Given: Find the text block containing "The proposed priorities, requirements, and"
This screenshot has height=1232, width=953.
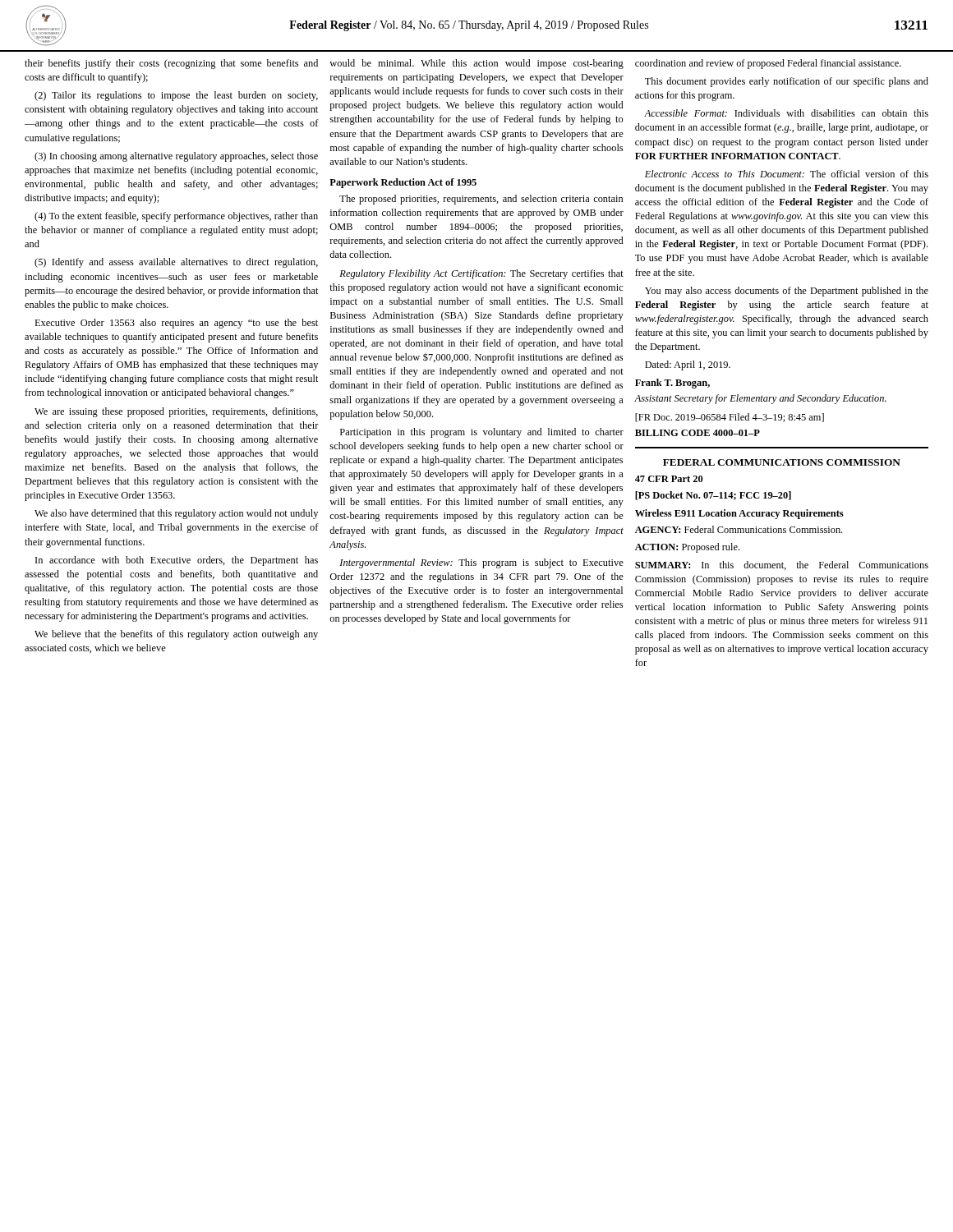Looking at the screenshot, I should (x=476, y=227).
